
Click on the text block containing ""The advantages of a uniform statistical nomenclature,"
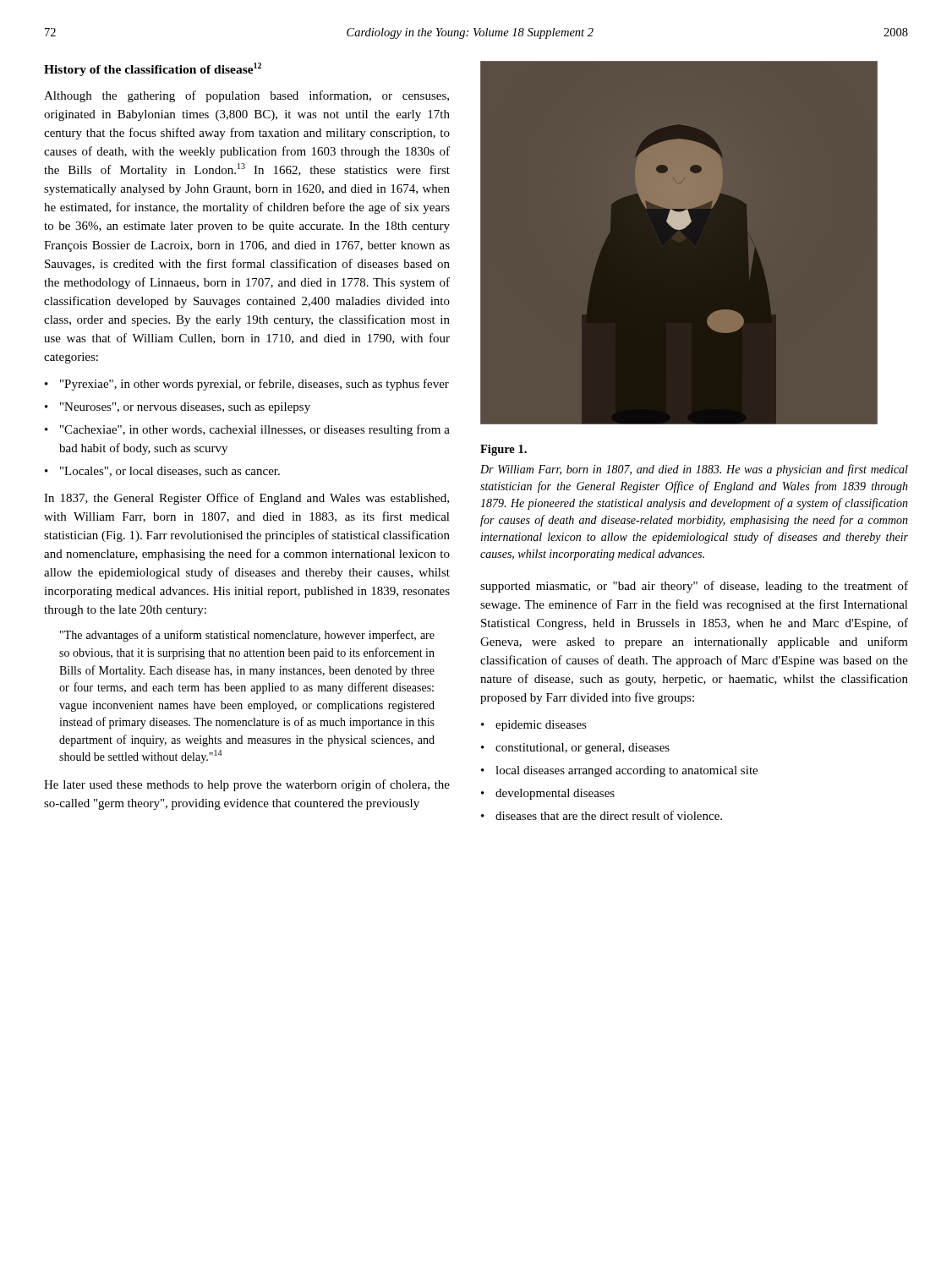click(247, 697)
